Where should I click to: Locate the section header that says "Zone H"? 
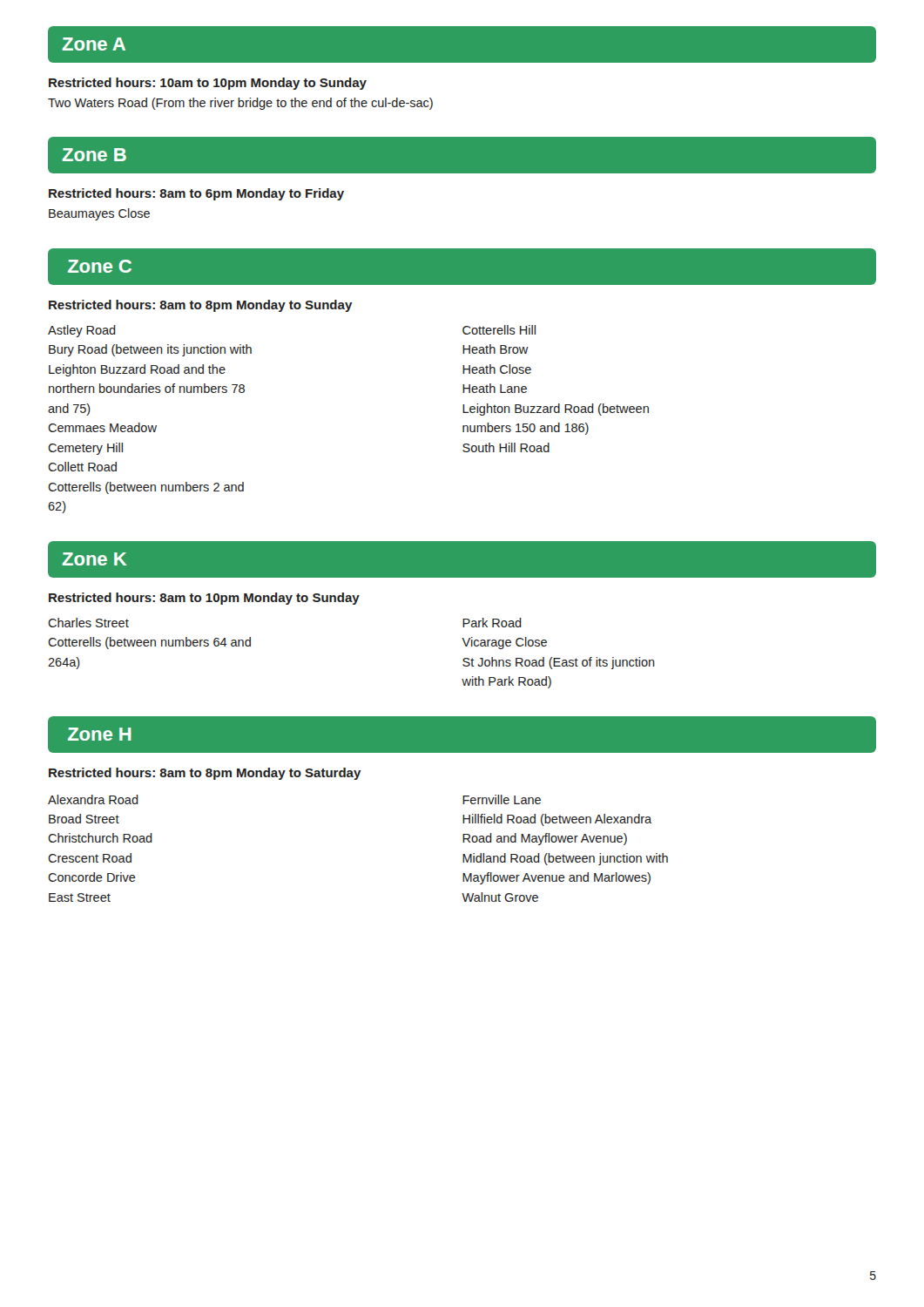pos(97,734)
